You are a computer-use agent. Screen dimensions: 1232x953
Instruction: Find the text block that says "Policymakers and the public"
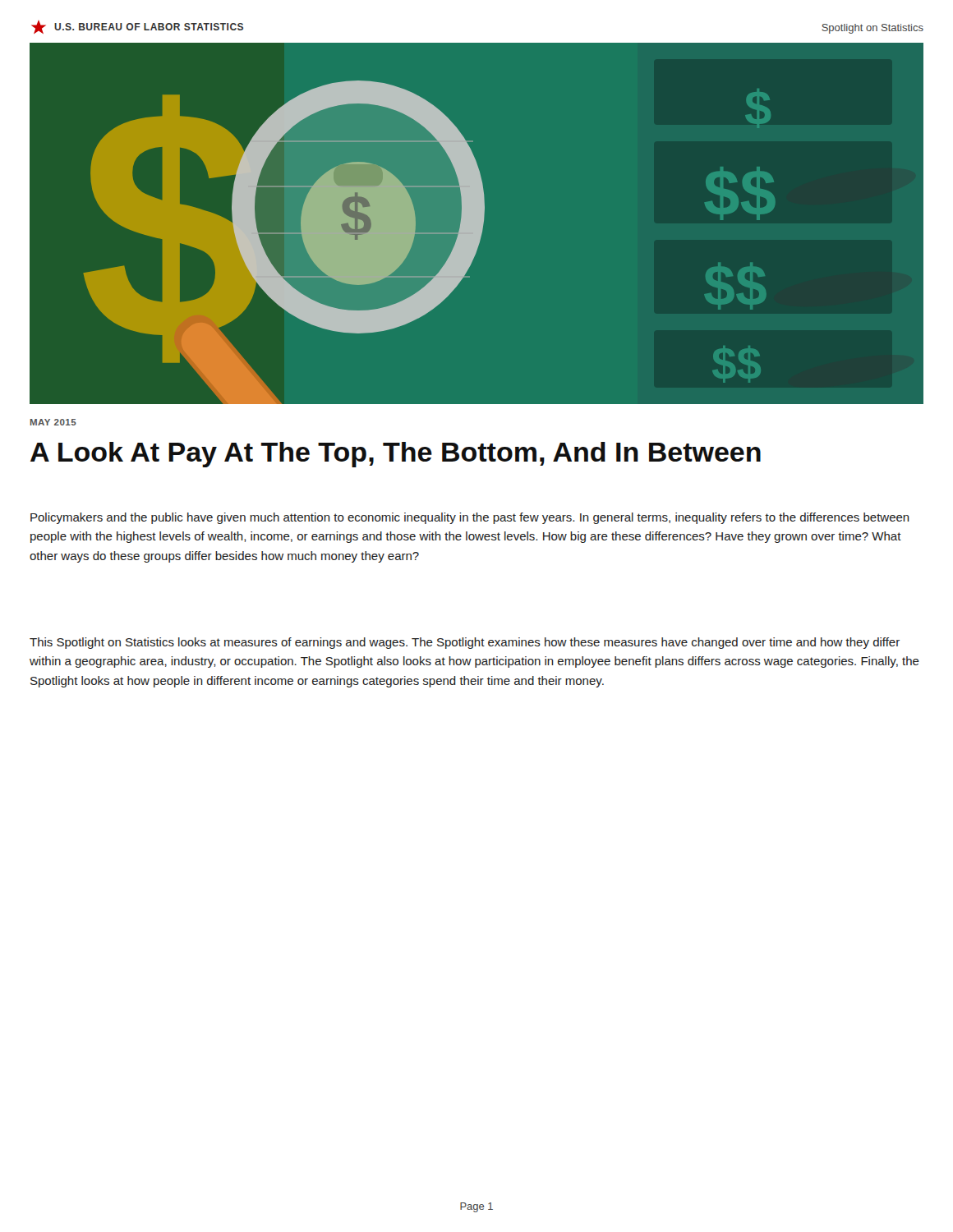(470, 536)
